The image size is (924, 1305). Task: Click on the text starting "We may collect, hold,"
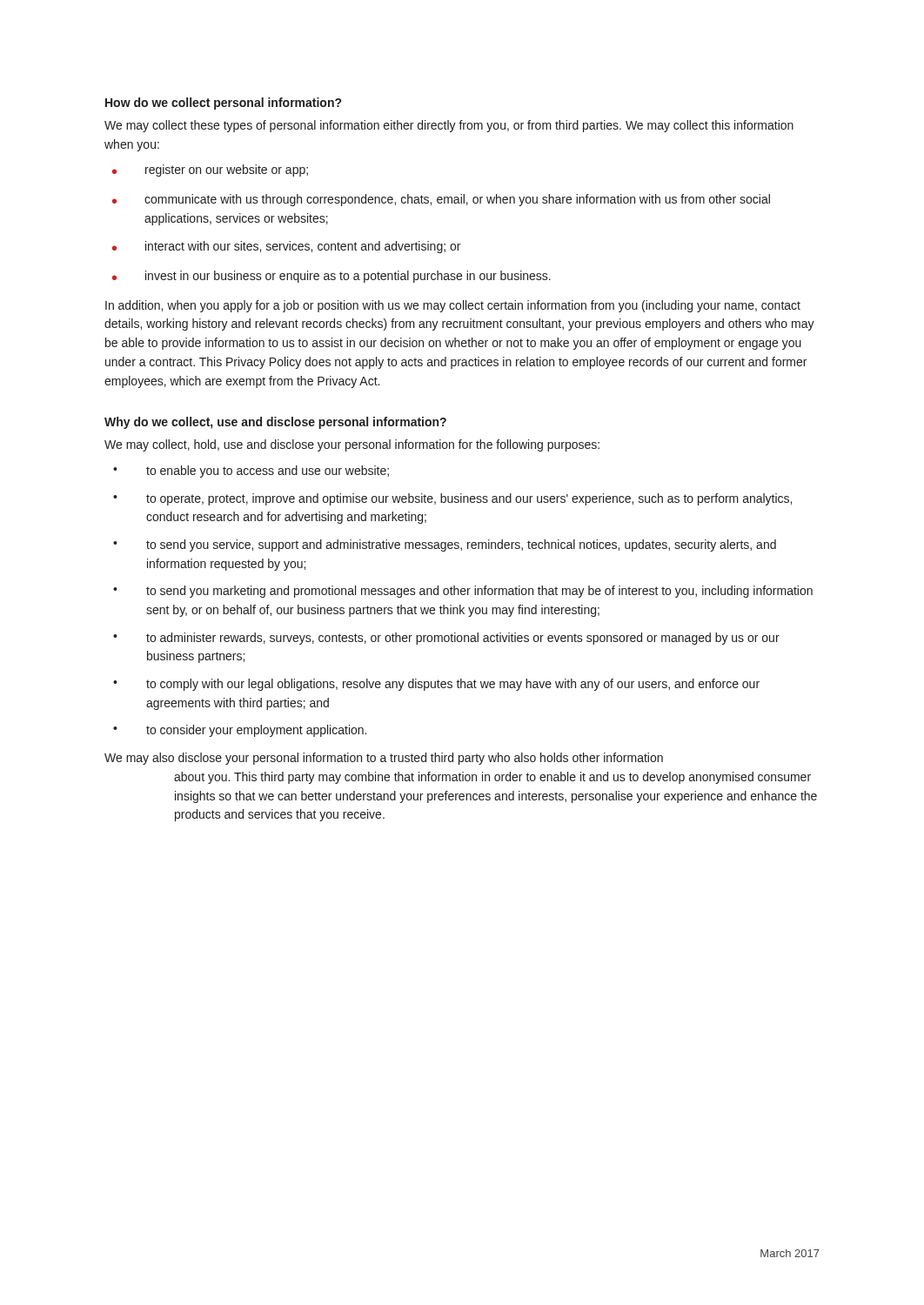click(462, 445)
